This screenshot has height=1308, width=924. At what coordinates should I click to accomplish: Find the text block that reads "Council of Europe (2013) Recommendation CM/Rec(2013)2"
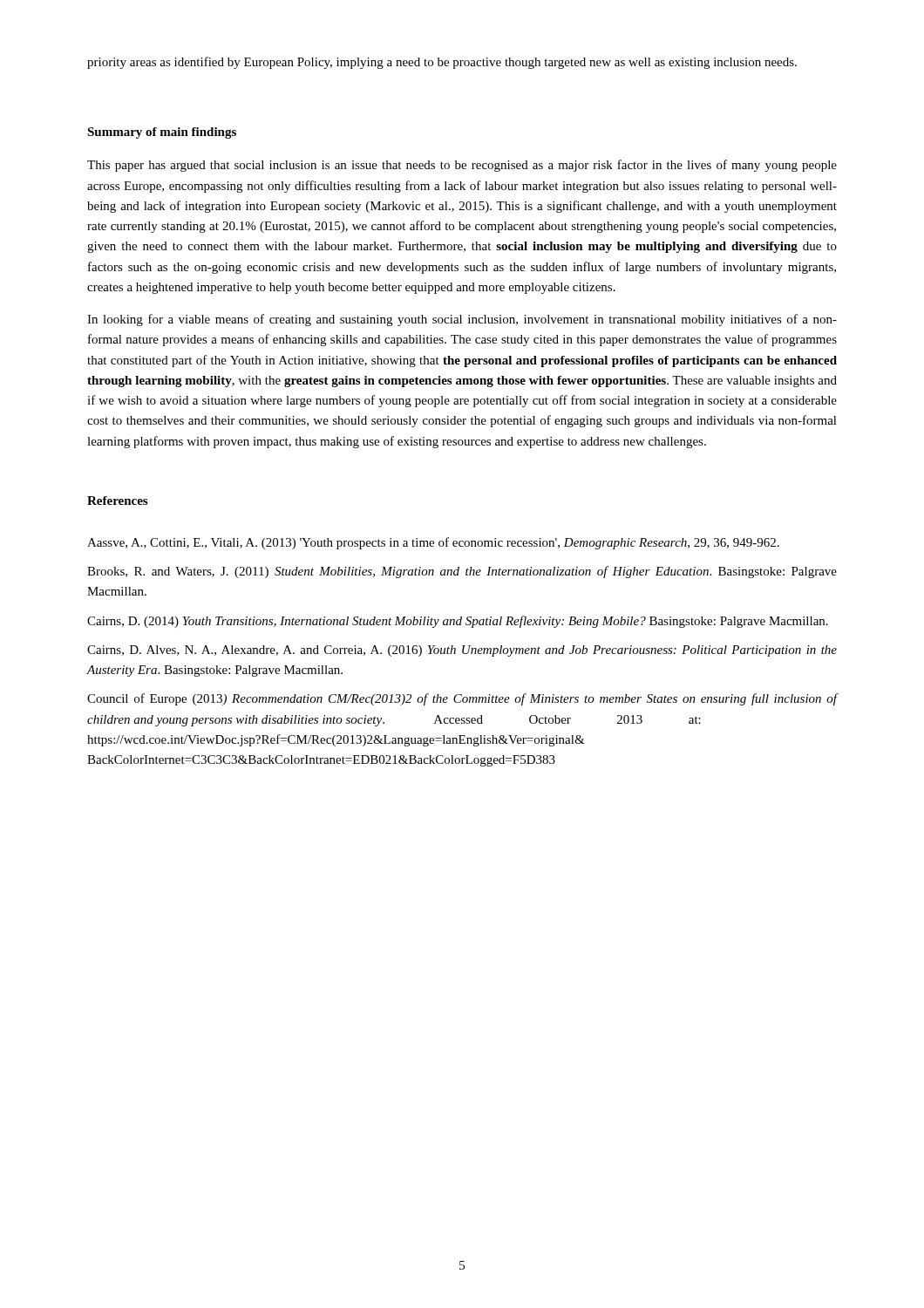[x=462, y=729]
